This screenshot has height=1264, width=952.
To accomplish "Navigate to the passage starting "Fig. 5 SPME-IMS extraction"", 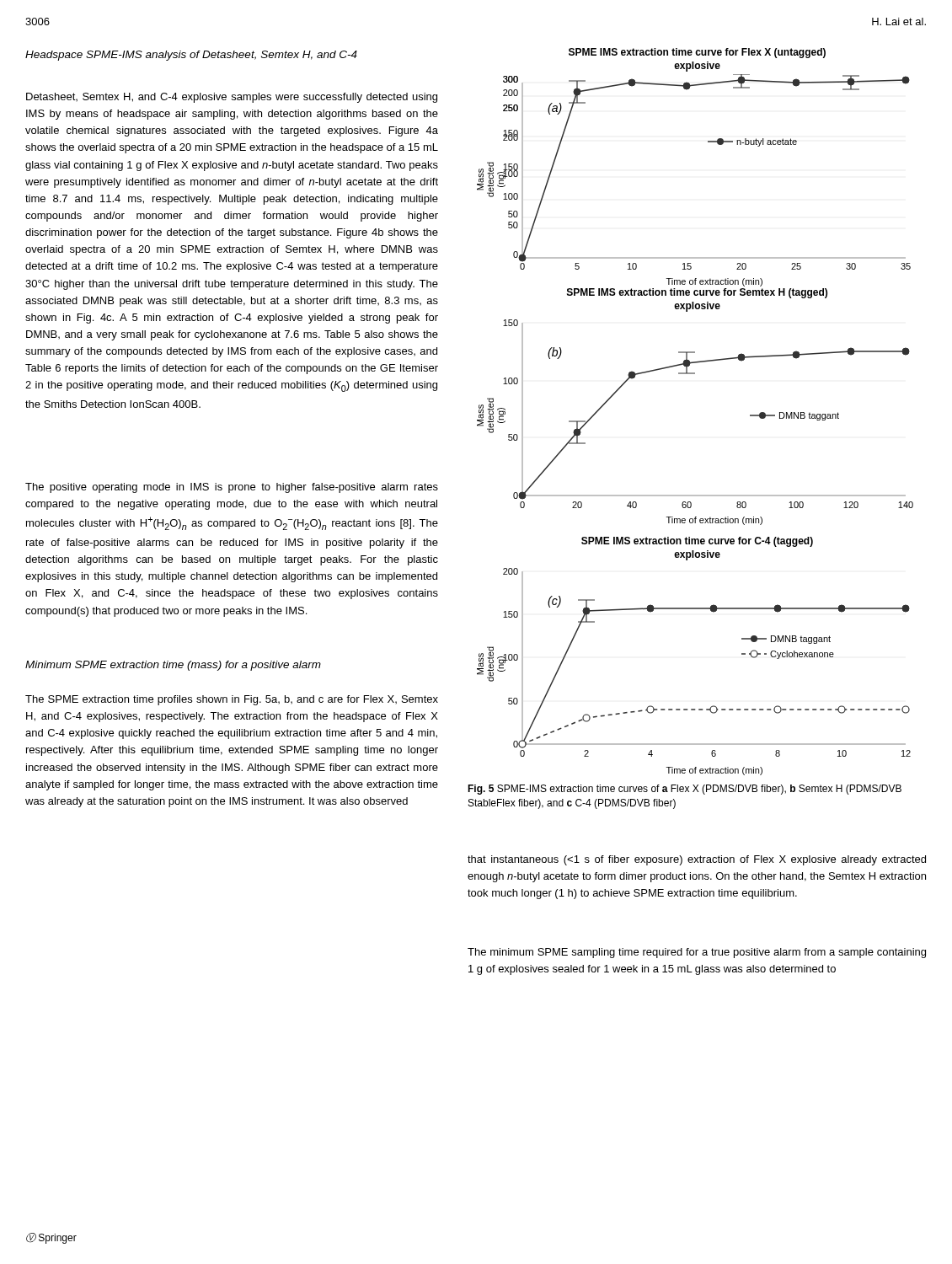I will [685, 796].
